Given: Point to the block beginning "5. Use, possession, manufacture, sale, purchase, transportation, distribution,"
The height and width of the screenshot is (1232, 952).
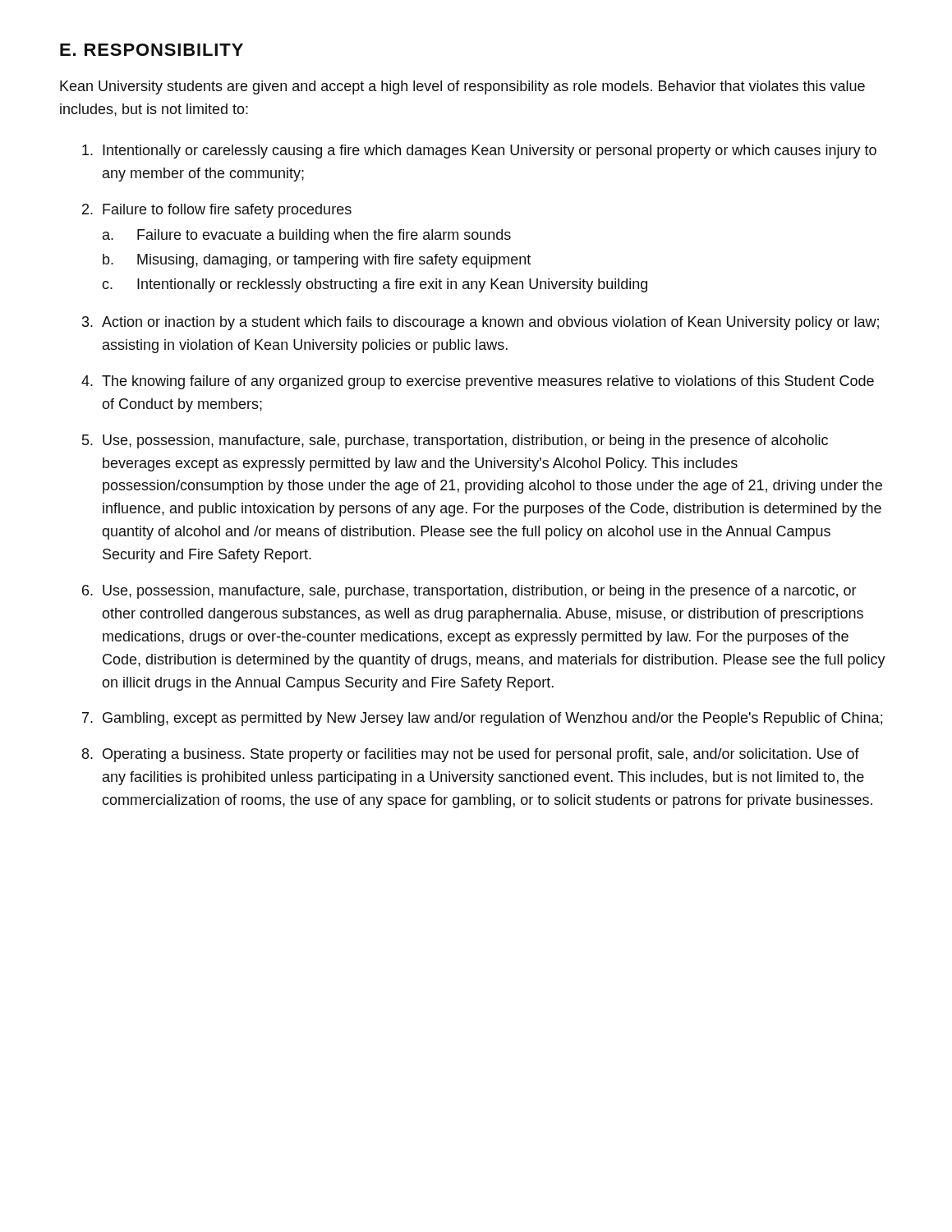Looking at the screenshot, I should [473, 498].
